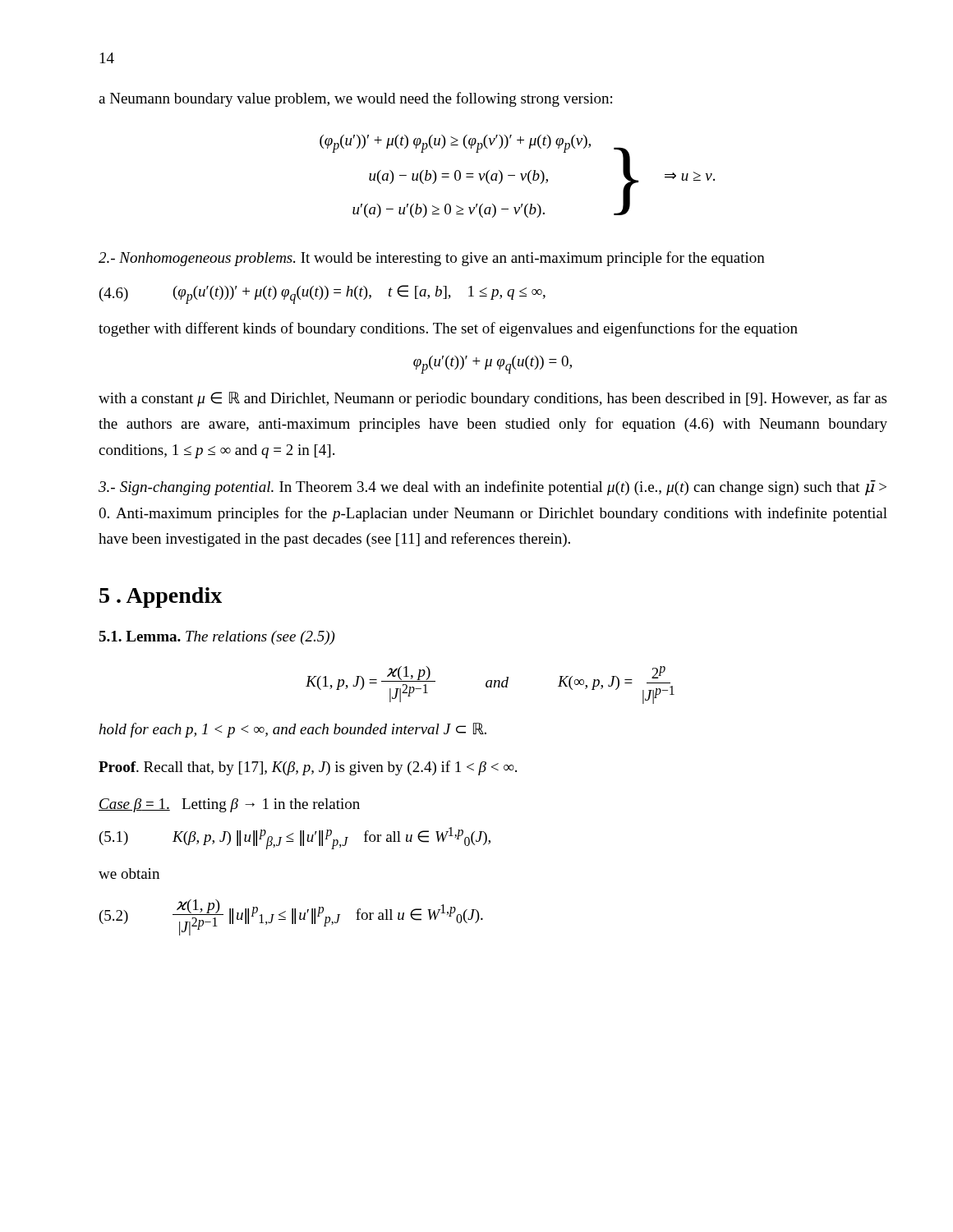The height and width of the screenshot is (1232, 953).
Task: Select the region starting "φp(u′(t))′ + μ φq(u(t))"
Action: tap(493, 363)
